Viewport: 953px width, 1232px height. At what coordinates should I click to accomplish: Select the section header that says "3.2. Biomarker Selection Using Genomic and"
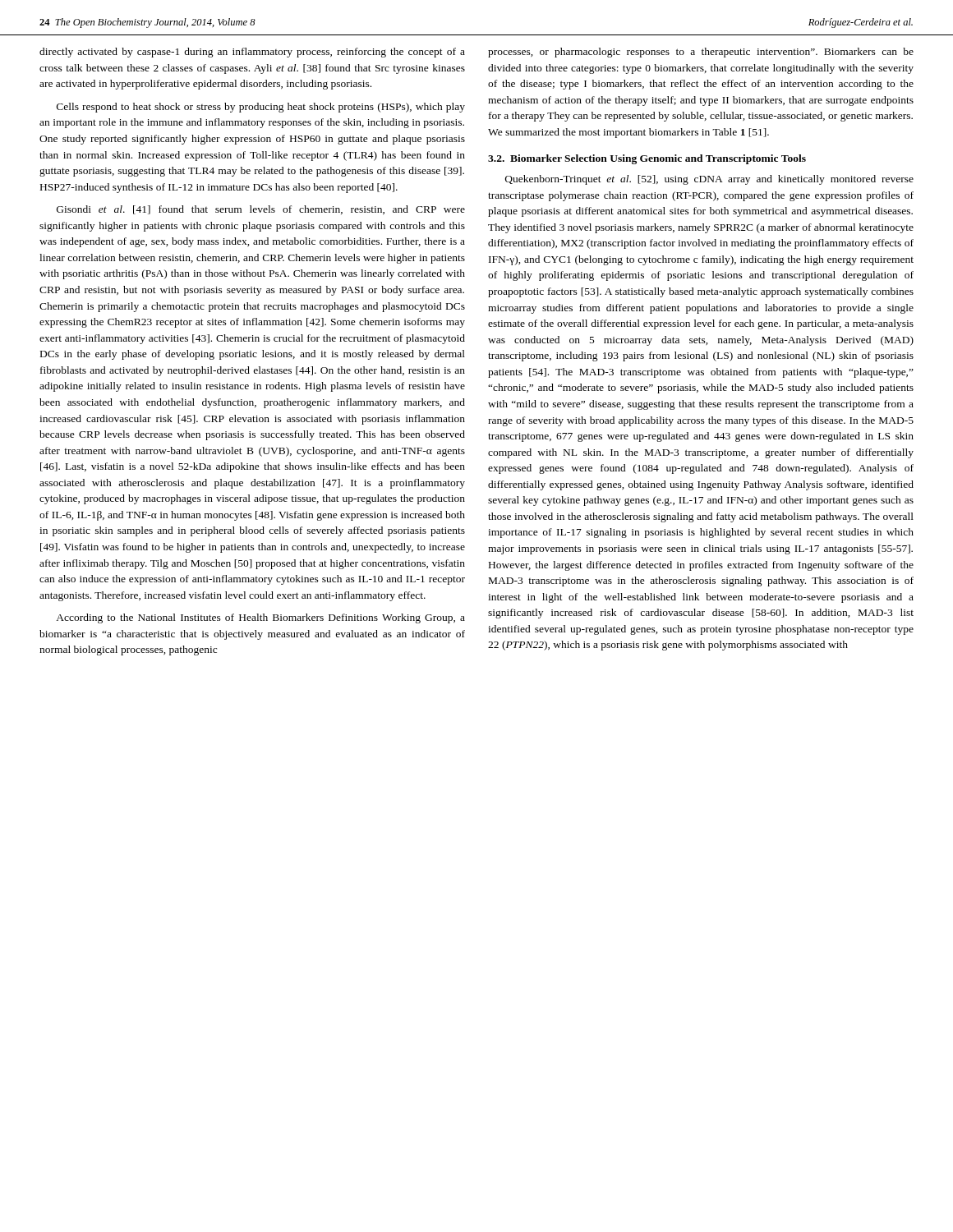click(647, 158)
